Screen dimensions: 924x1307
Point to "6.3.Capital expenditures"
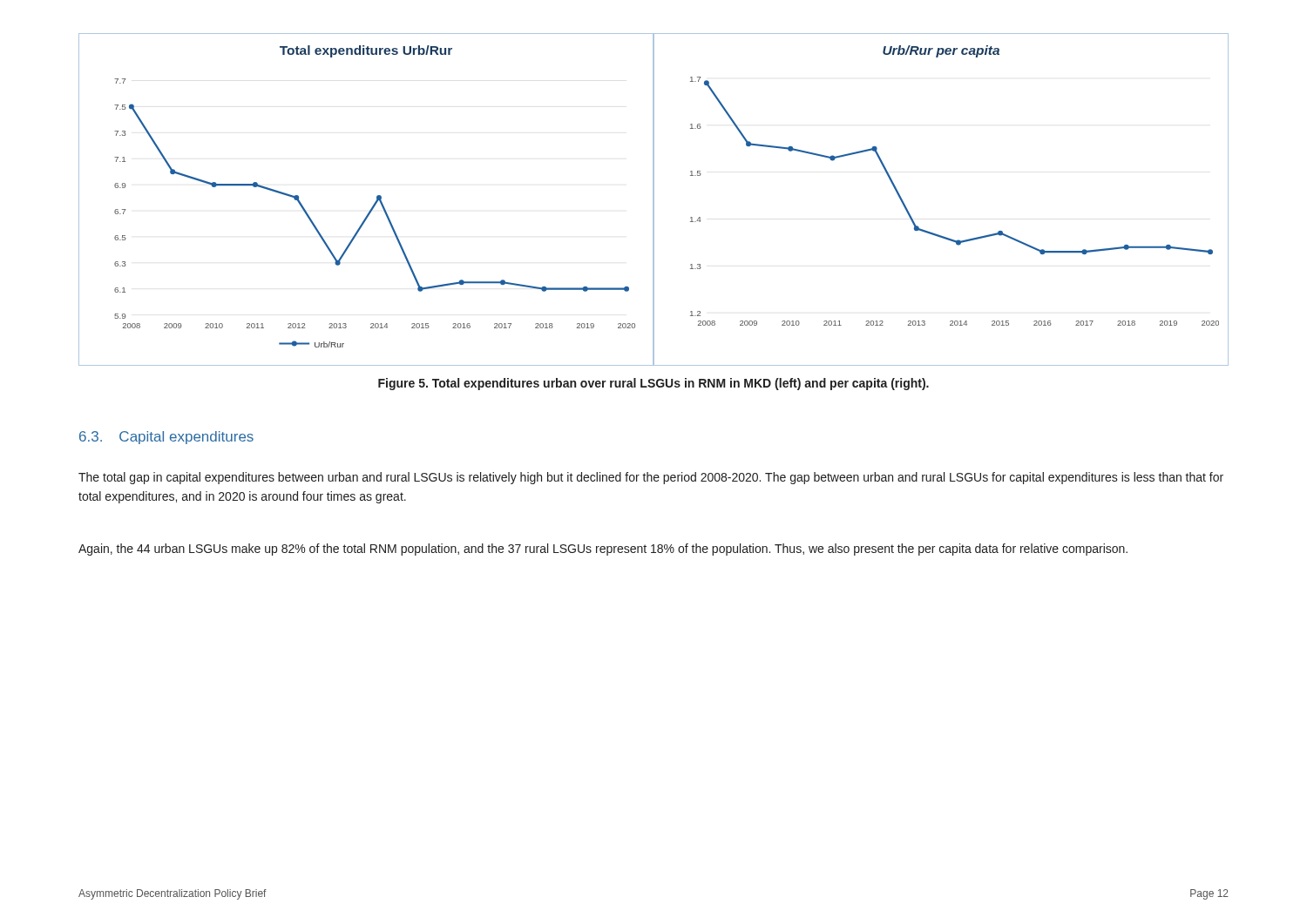click(166, 437)
